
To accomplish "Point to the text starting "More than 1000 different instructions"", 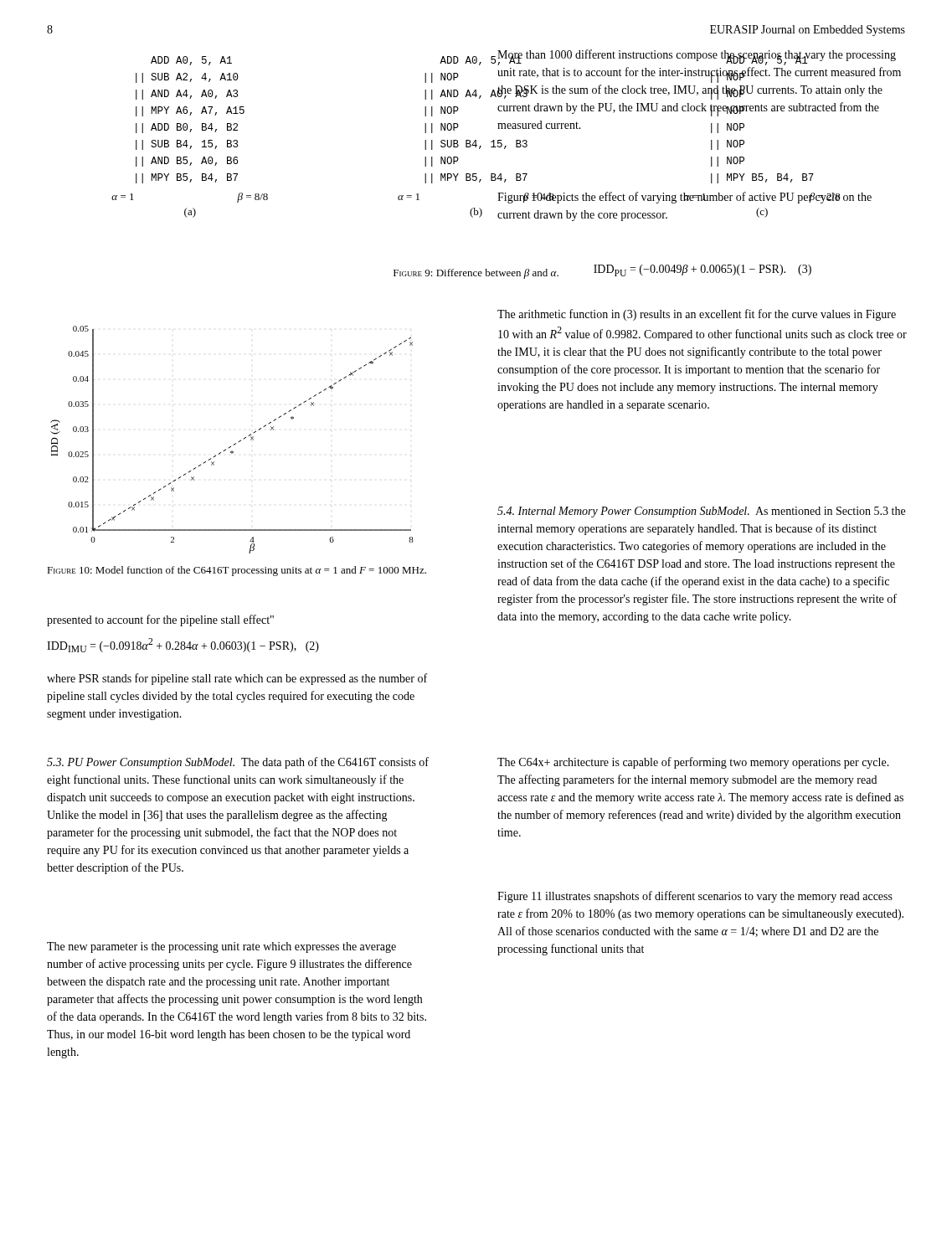I will click(699, 90).
